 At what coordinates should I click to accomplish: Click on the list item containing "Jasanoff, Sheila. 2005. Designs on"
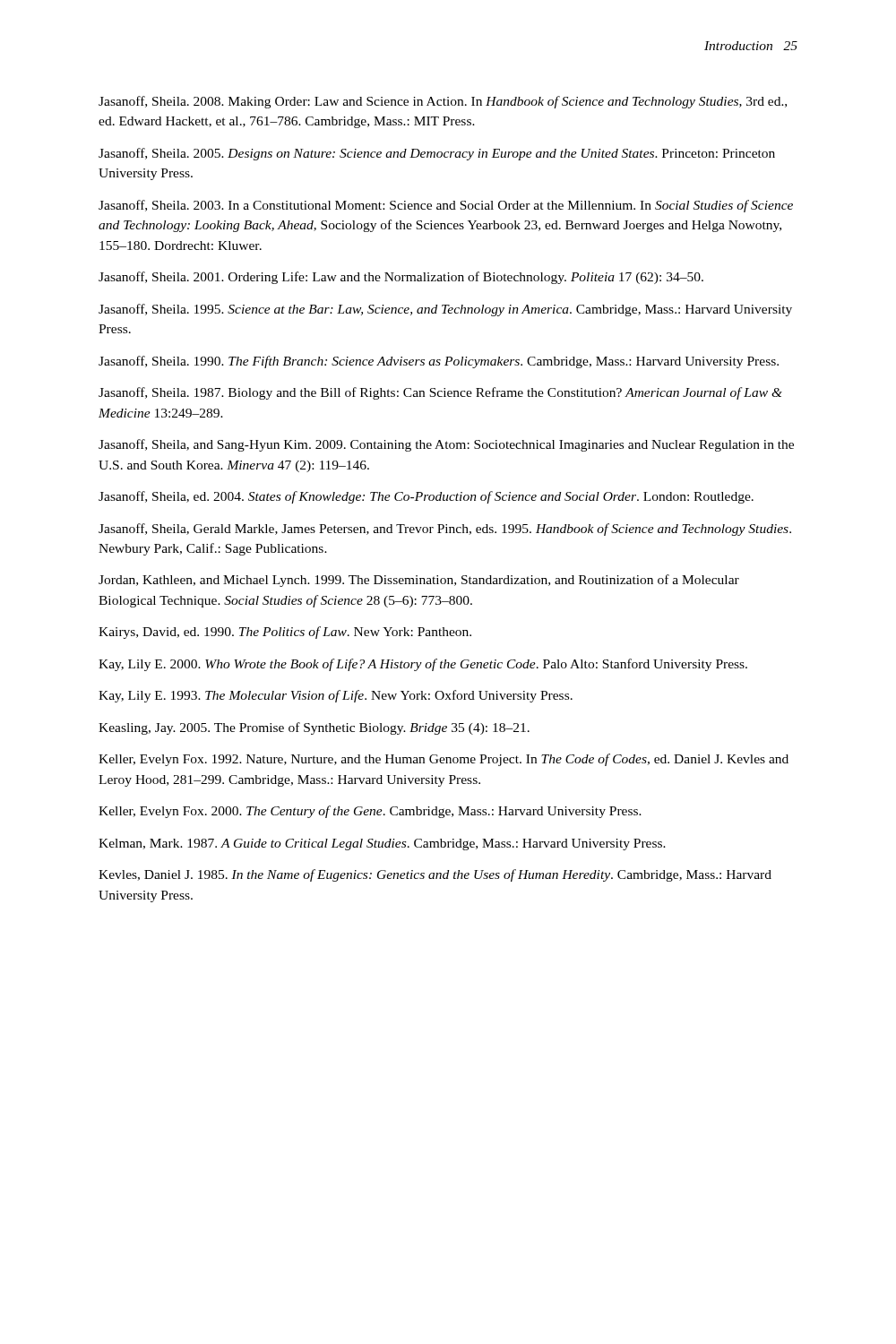[x=437, y=163]
